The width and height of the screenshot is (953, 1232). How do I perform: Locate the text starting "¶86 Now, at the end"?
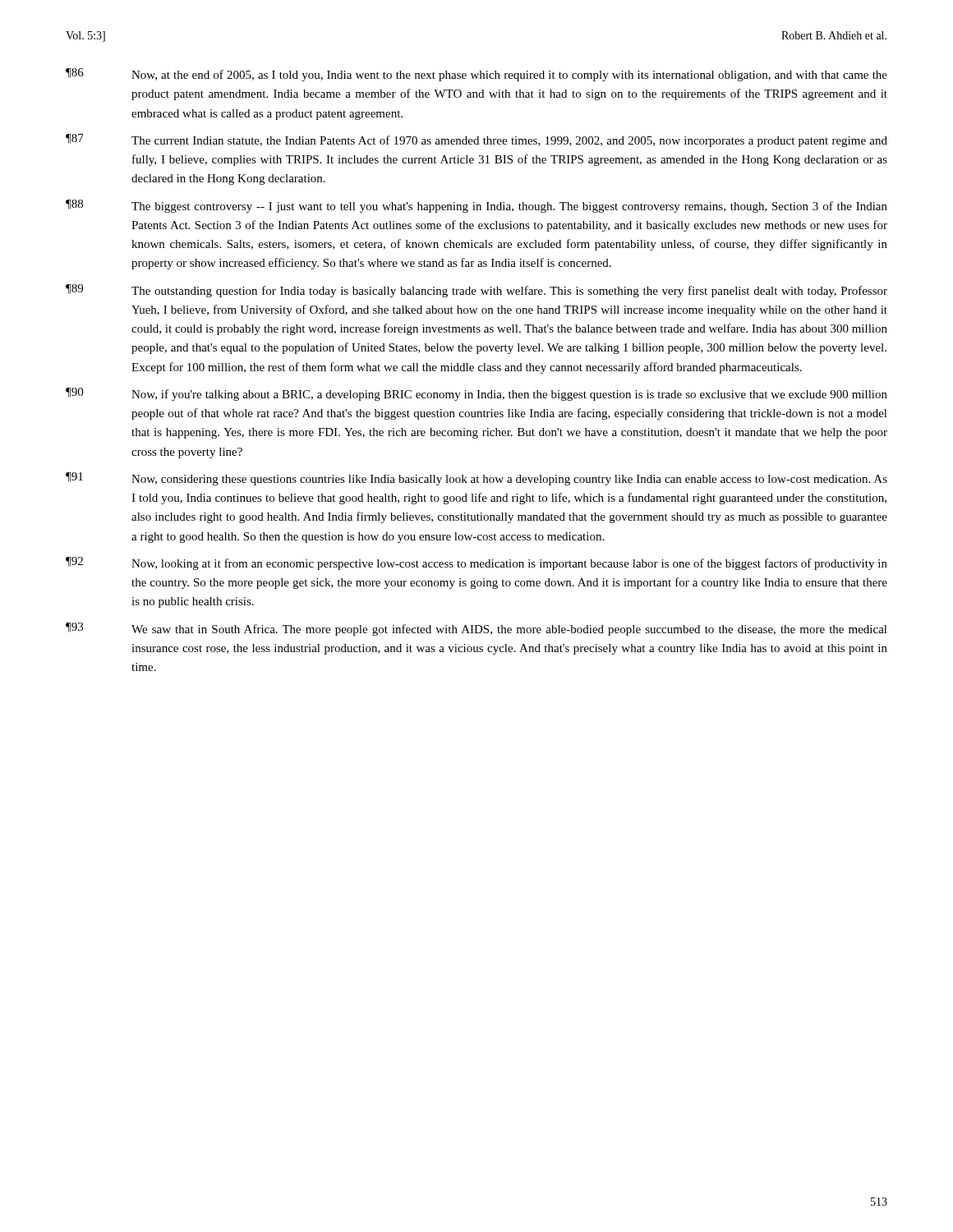pos(476,94)
